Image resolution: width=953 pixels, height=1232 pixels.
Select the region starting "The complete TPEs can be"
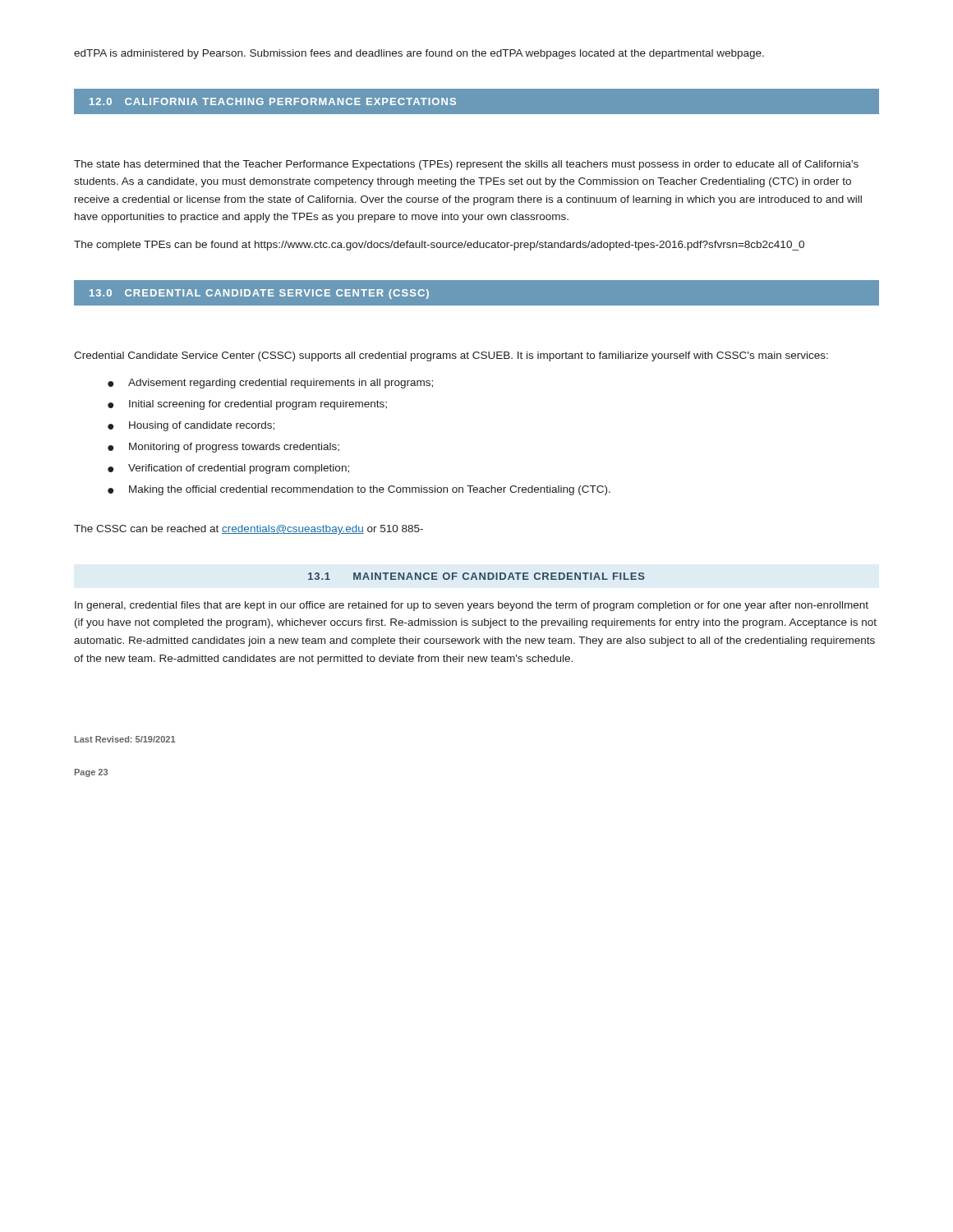point(439,244)
